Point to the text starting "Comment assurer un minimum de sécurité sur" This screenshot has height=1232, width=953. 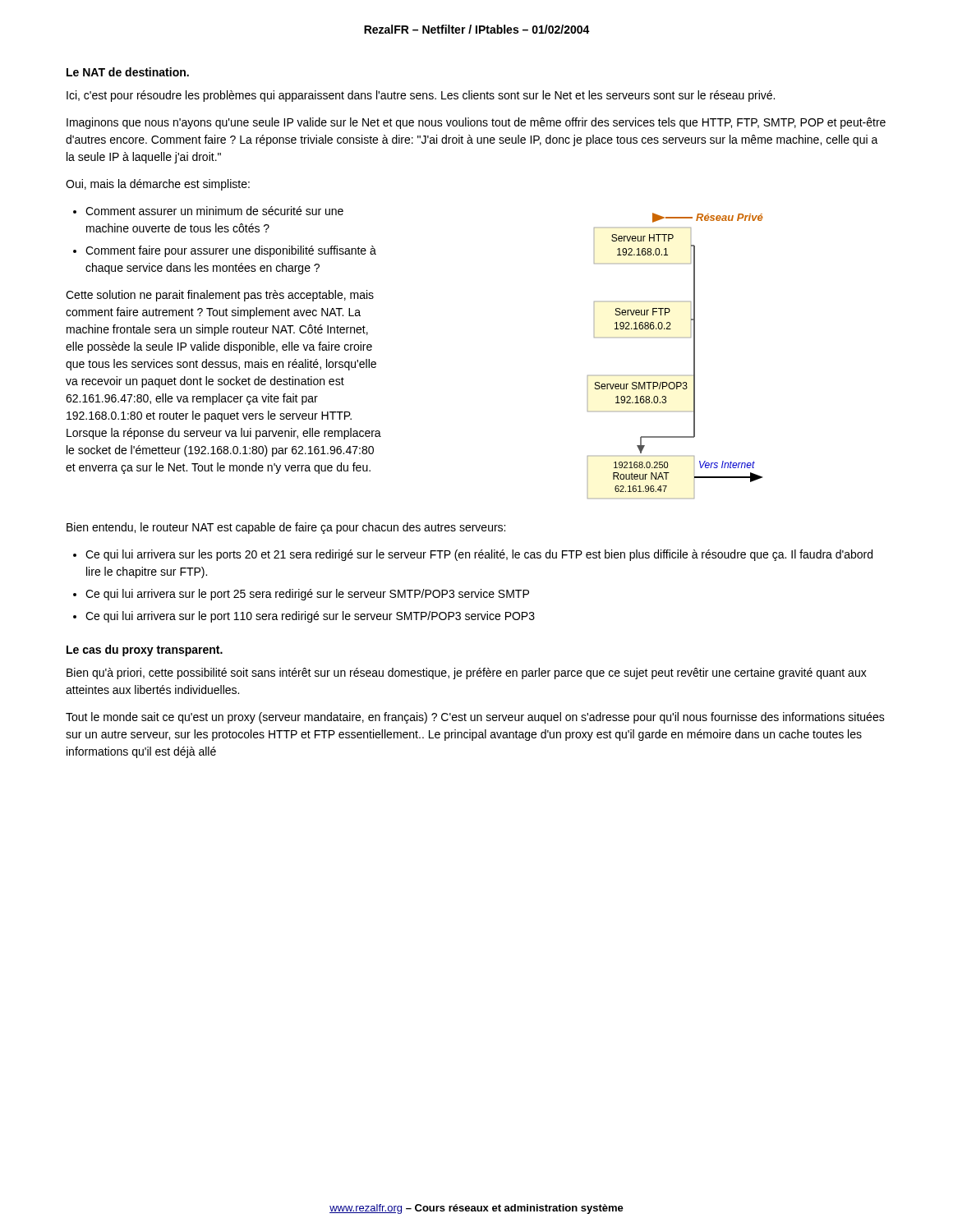coord(215,220)
